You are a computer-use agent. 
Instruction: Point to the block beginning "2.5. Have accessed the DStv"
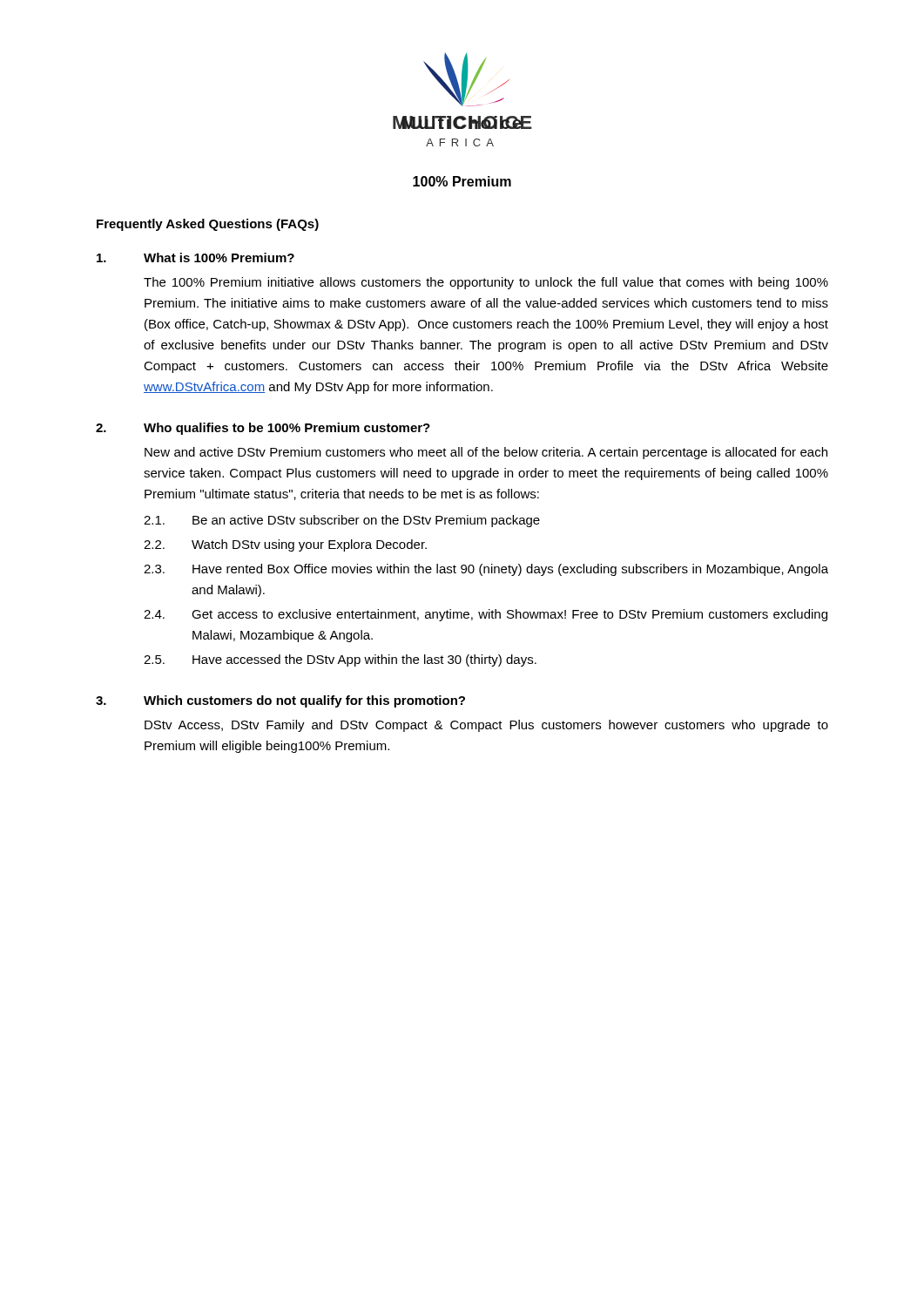[x=486, y=660]
